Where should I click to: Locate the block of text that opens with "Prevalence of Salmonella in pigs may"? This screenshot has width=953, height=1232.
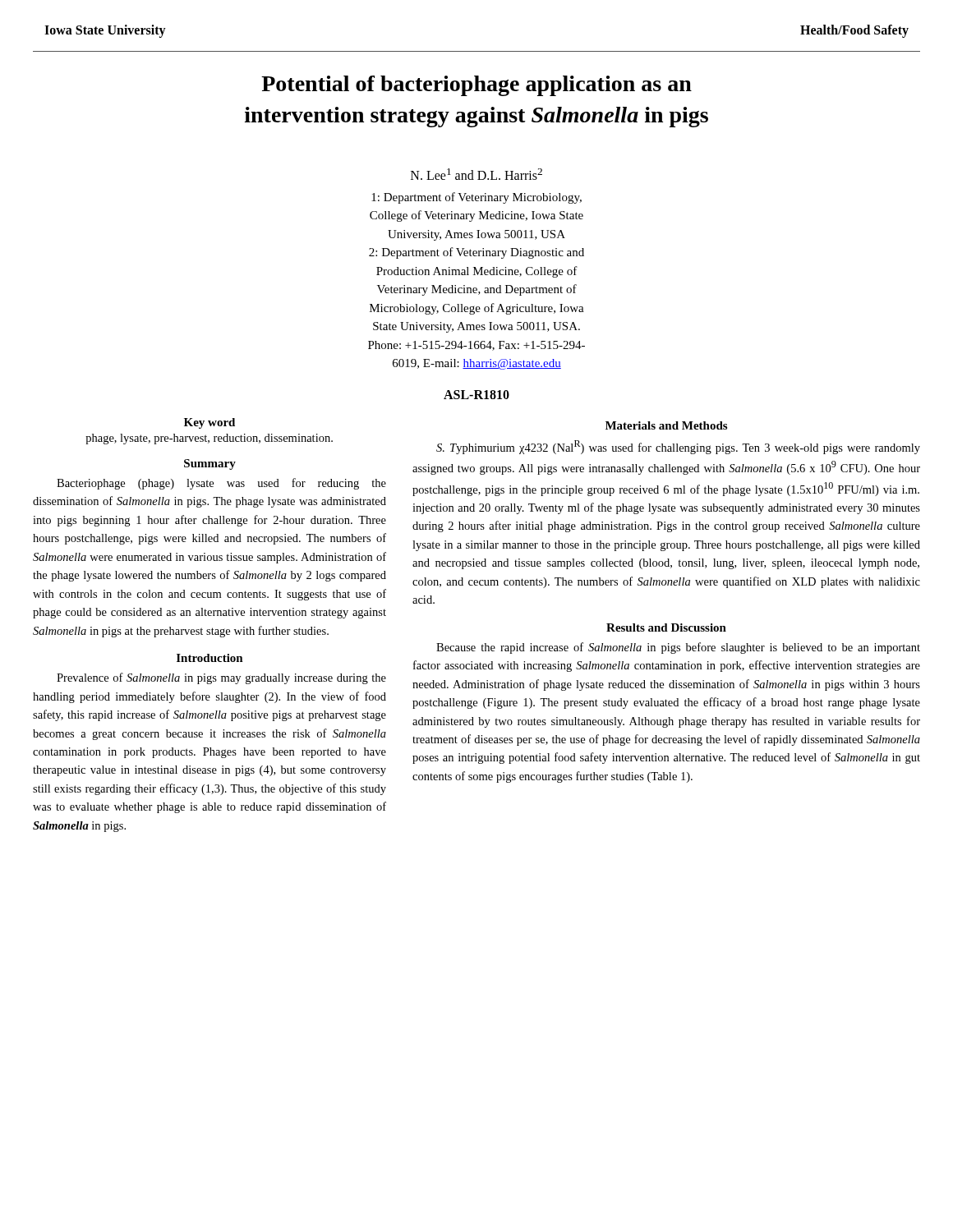pyautogui.click(x=210, y=752)
